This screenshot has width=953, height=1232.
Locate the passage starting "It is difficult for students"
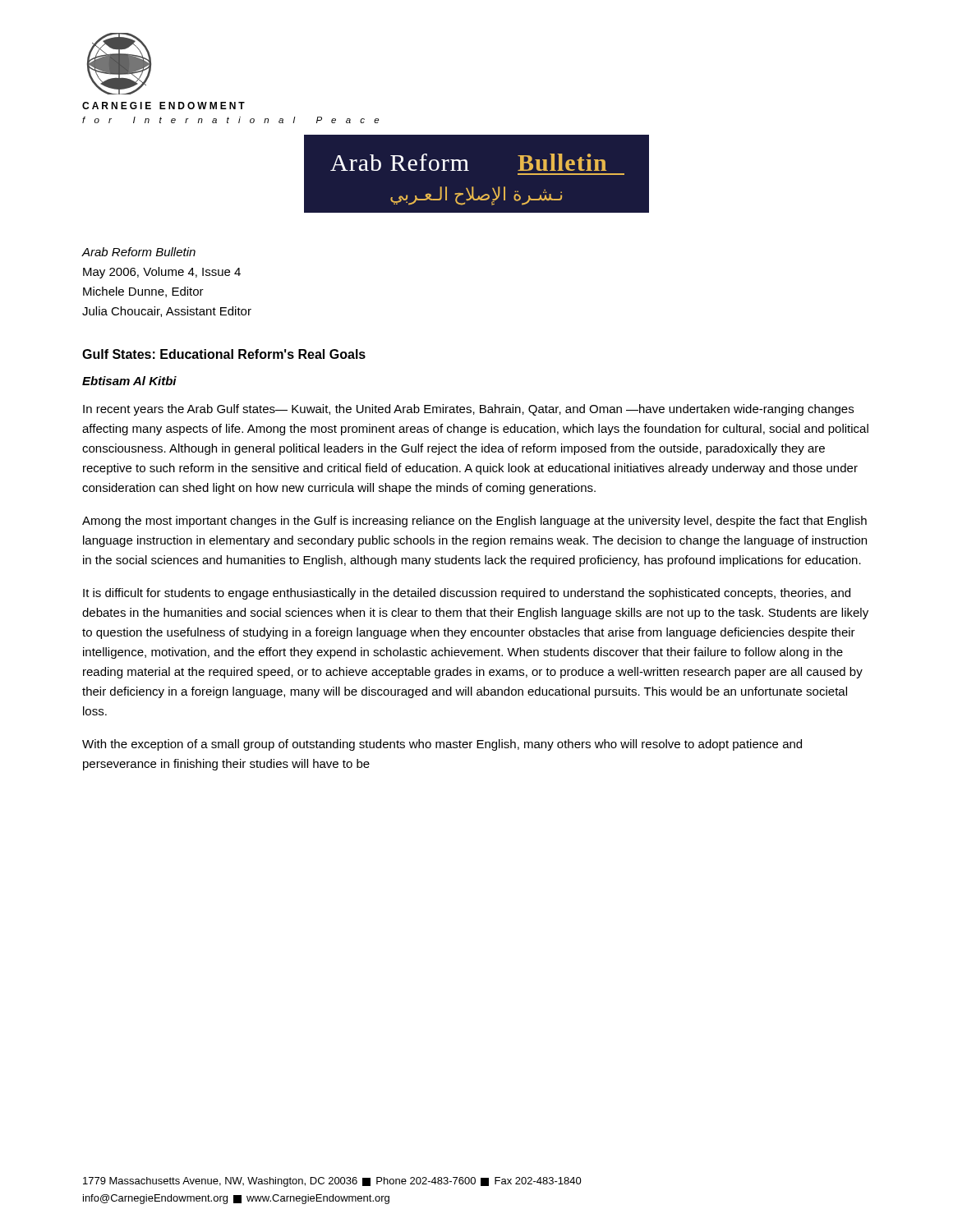[x=475, y=652]
